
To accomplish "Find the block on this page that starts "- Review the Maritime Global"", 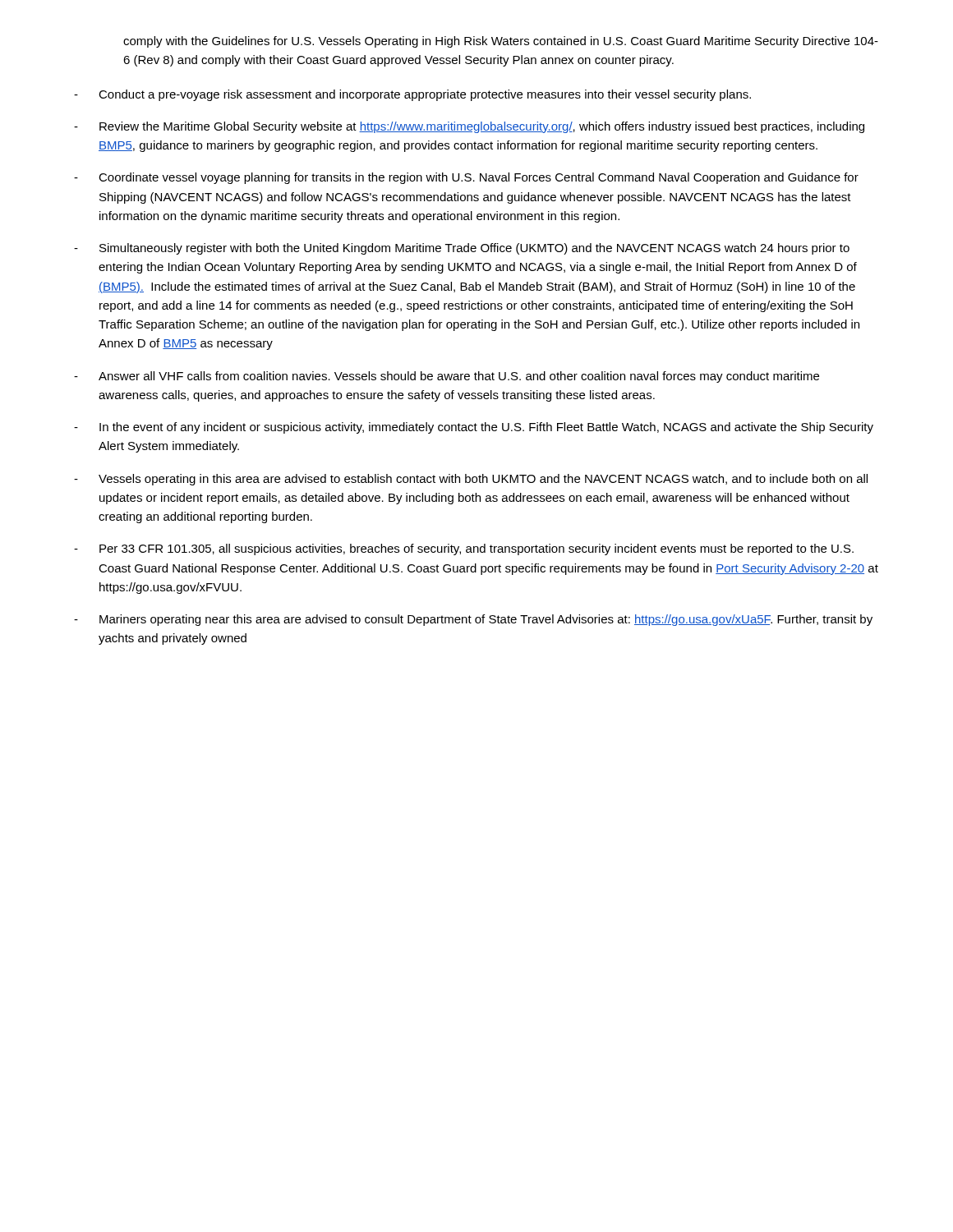I will (x=476, y=136).
